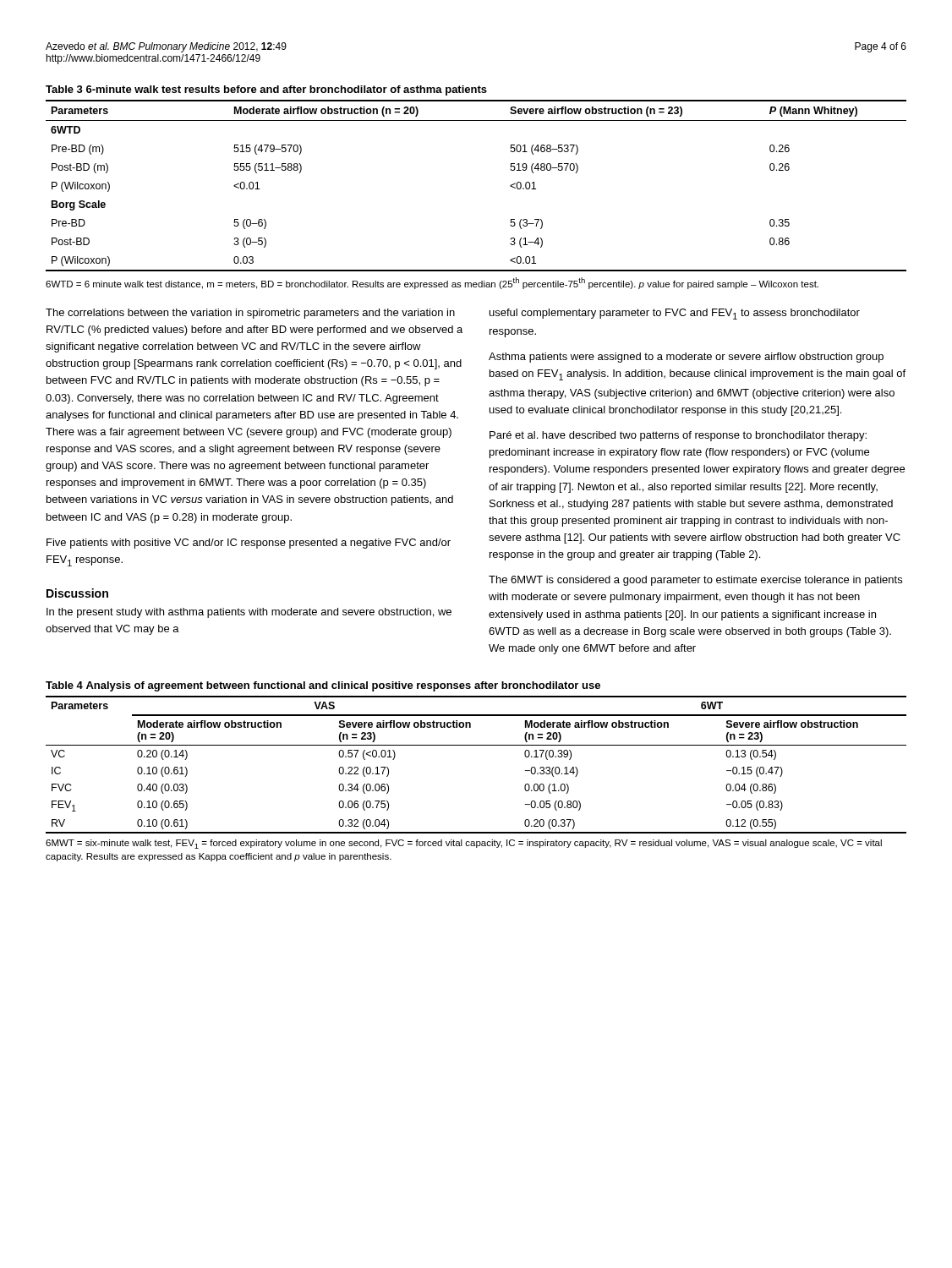
Task: Locate the text starting "Table 3 6-minute"
Action: [x=266, y=89]
